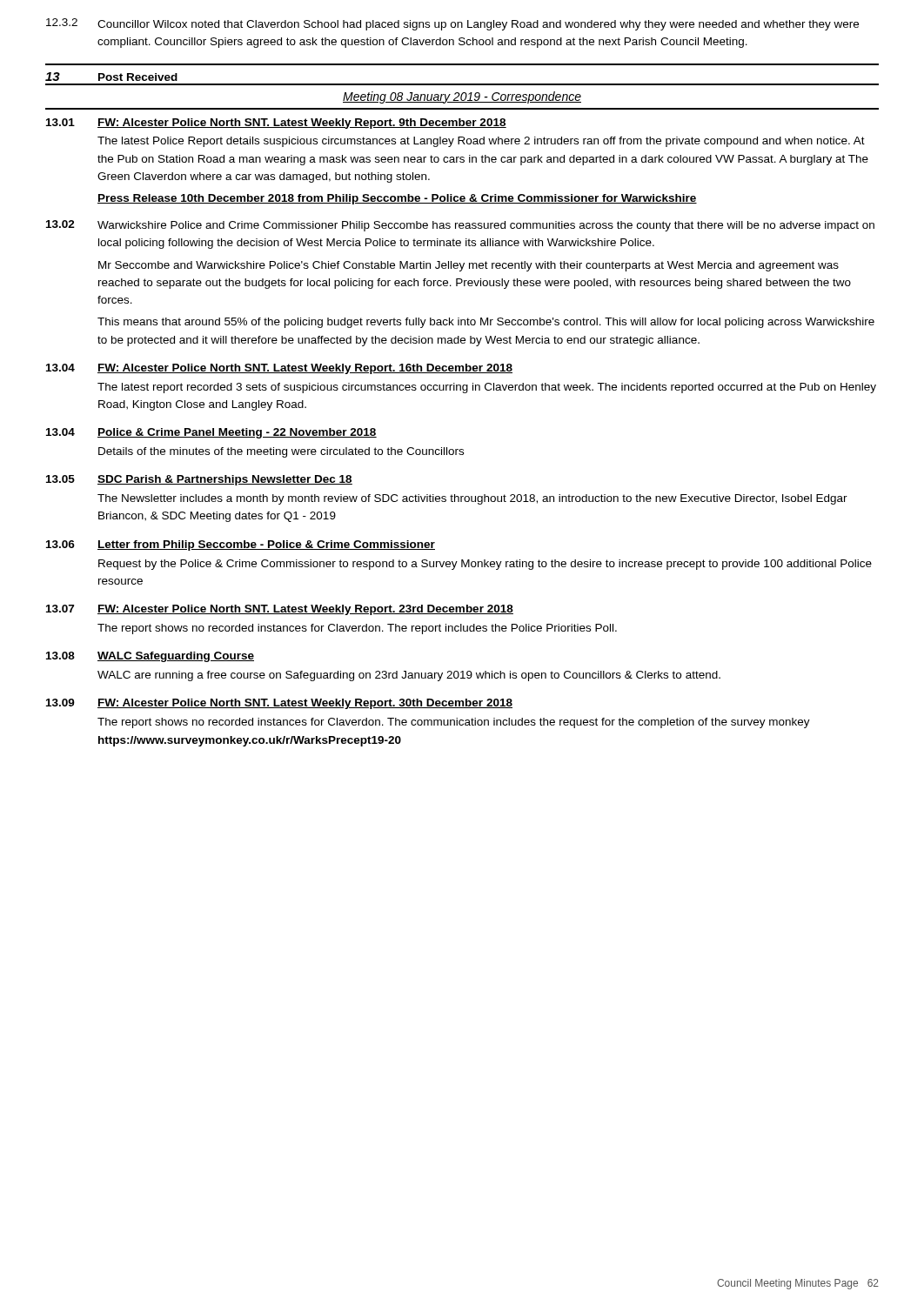Point to the block beginning "13.02 Warwickshire Police and Crime Commissioner Philip Seccombe"

[x=462, y=285]
